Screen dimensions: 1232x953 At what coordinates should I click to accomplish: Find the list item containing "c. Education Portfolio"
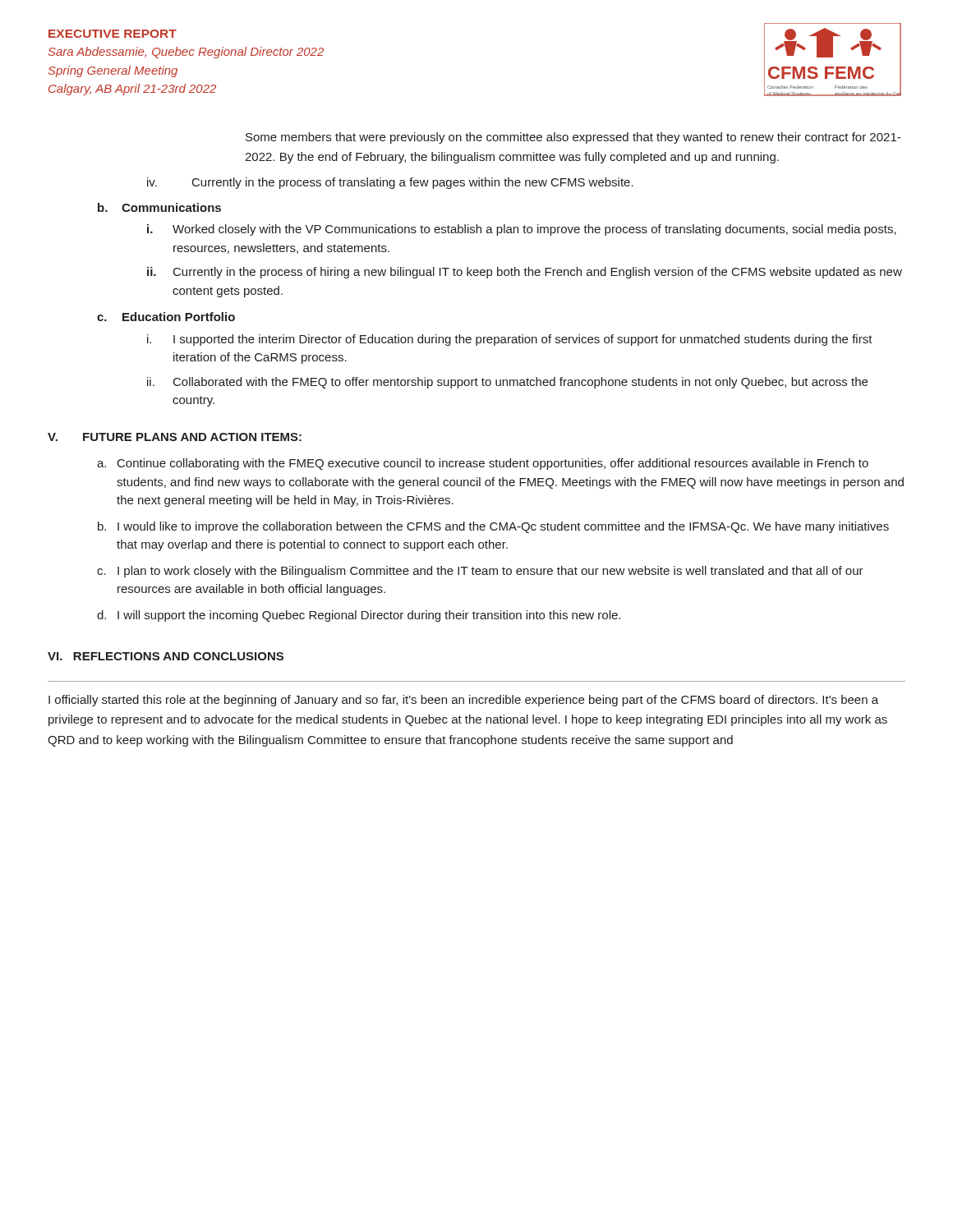(166, 317)
